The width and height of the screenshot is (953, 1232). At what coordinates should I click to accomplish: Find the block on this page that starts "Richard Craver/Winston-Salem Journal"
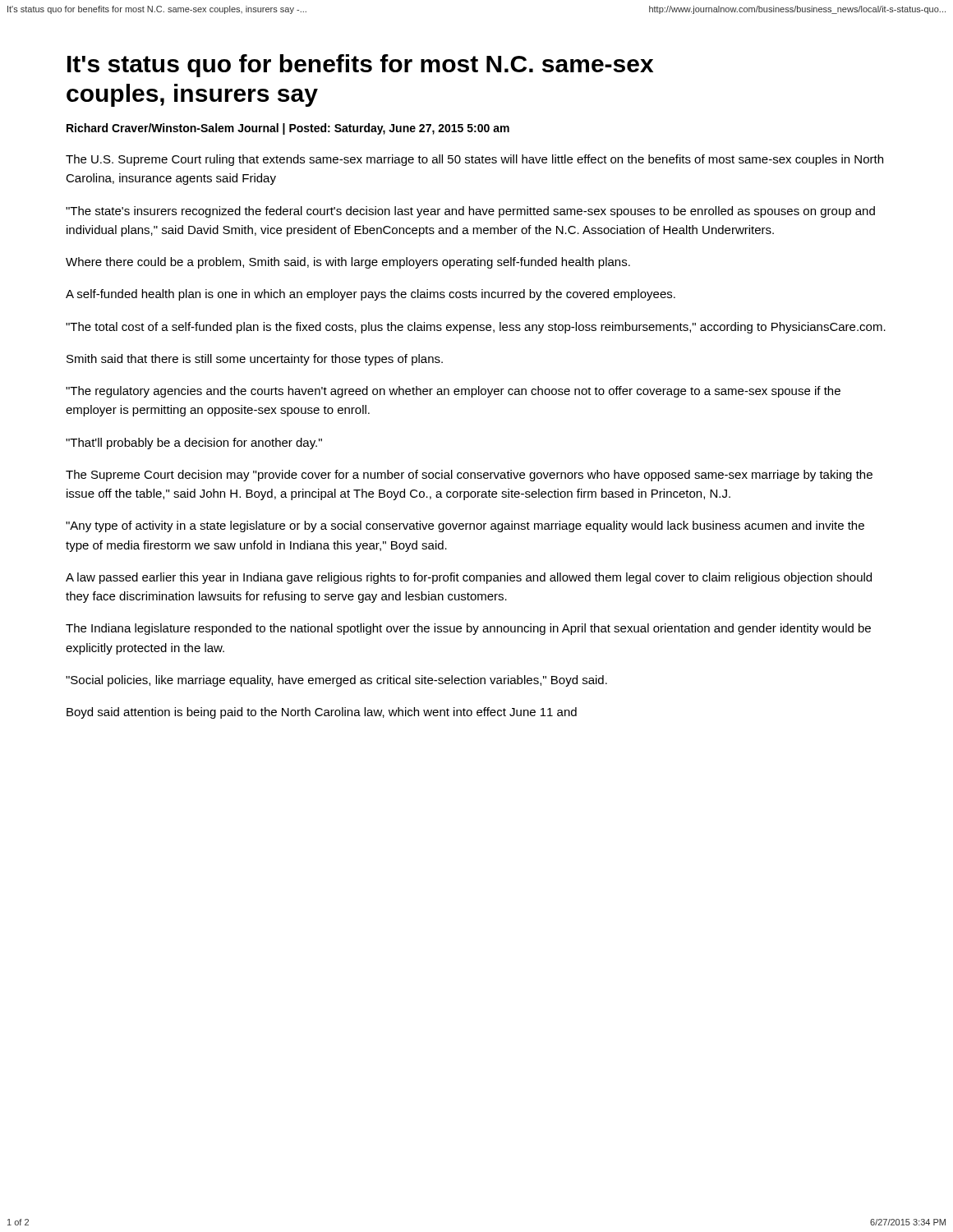coord(288,128)
